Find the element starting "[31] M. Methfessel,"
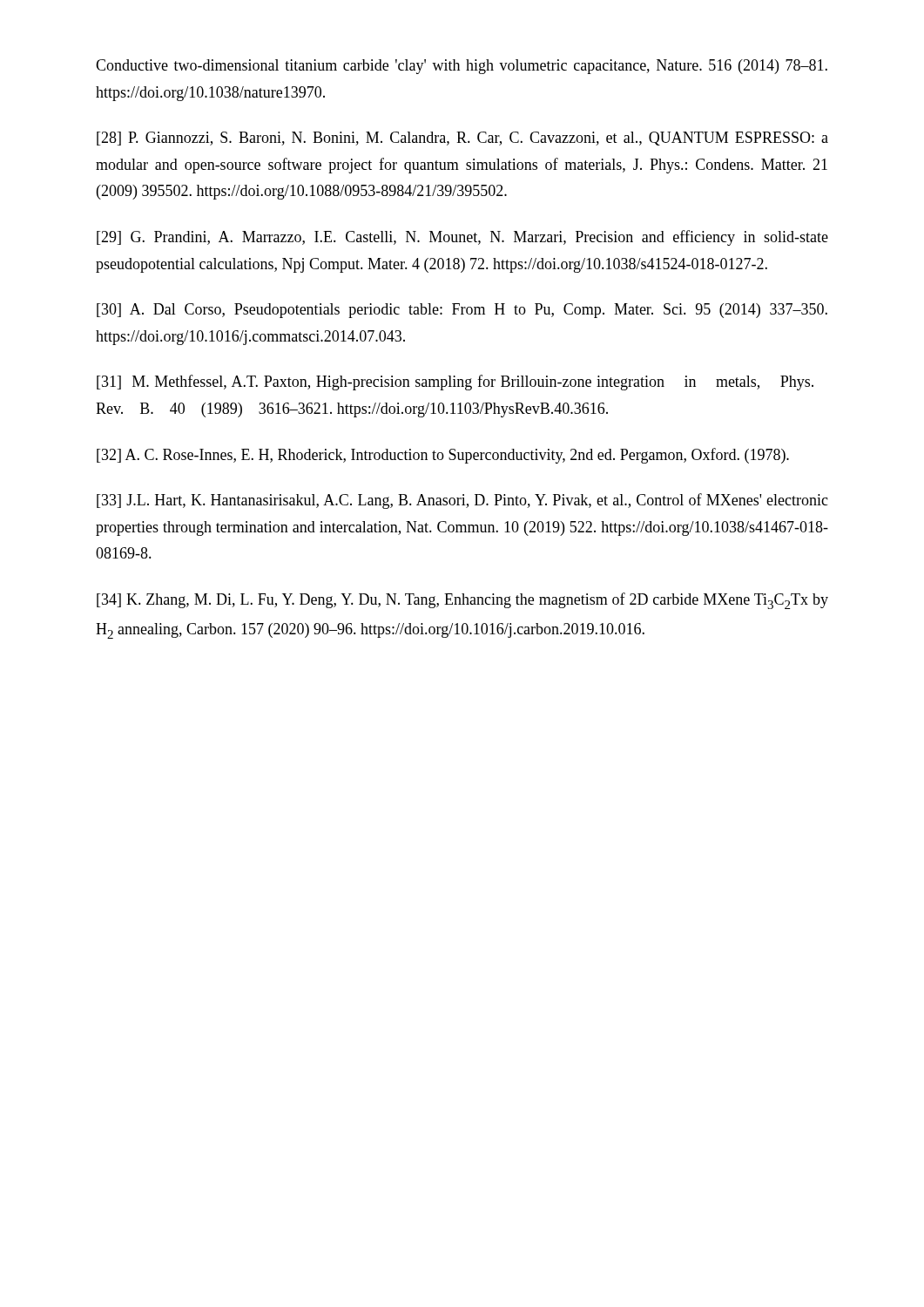 pos(462,395)
